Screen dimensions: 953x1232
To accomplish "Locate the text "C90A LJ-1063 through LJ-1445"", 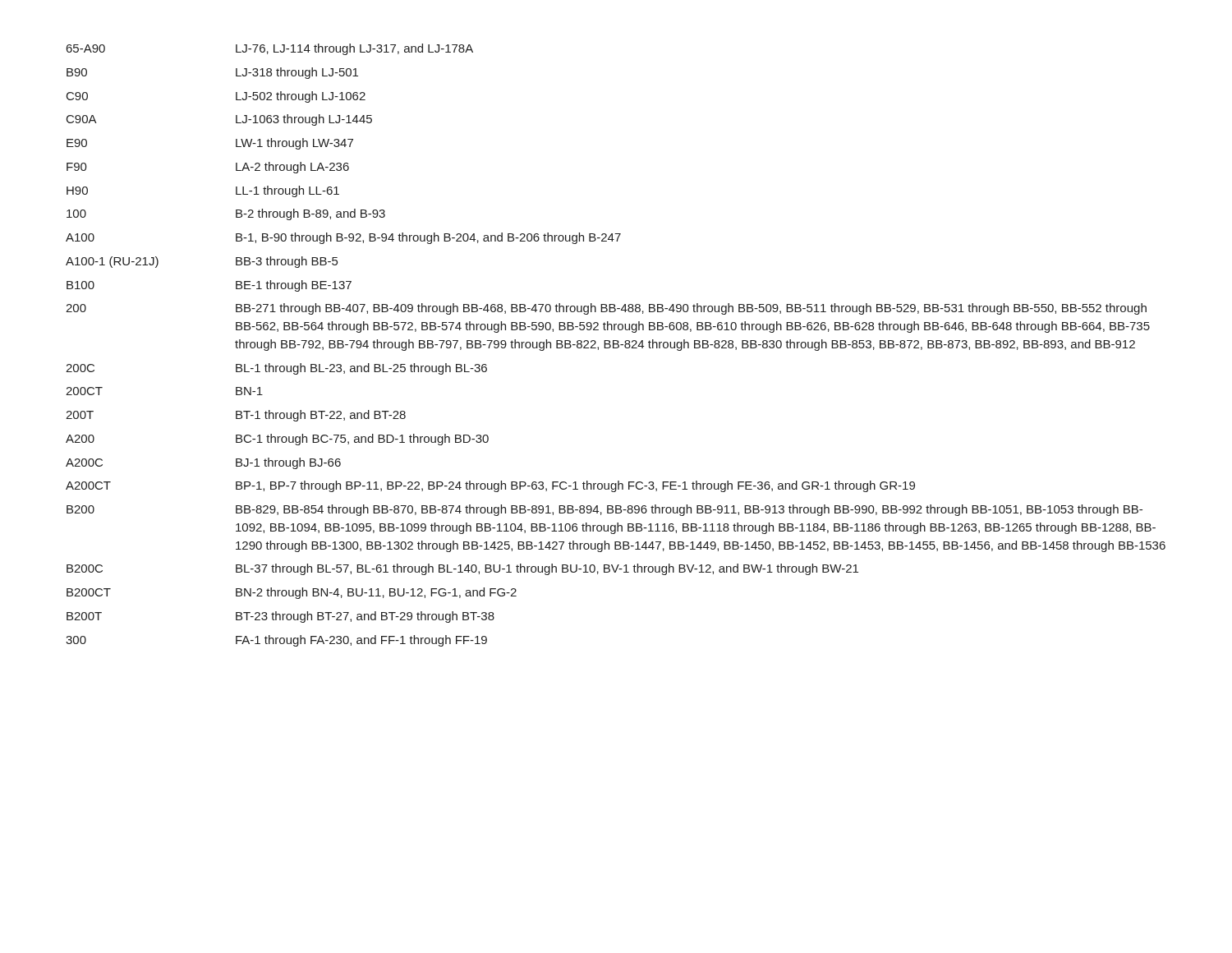I will tap(78, 120).
